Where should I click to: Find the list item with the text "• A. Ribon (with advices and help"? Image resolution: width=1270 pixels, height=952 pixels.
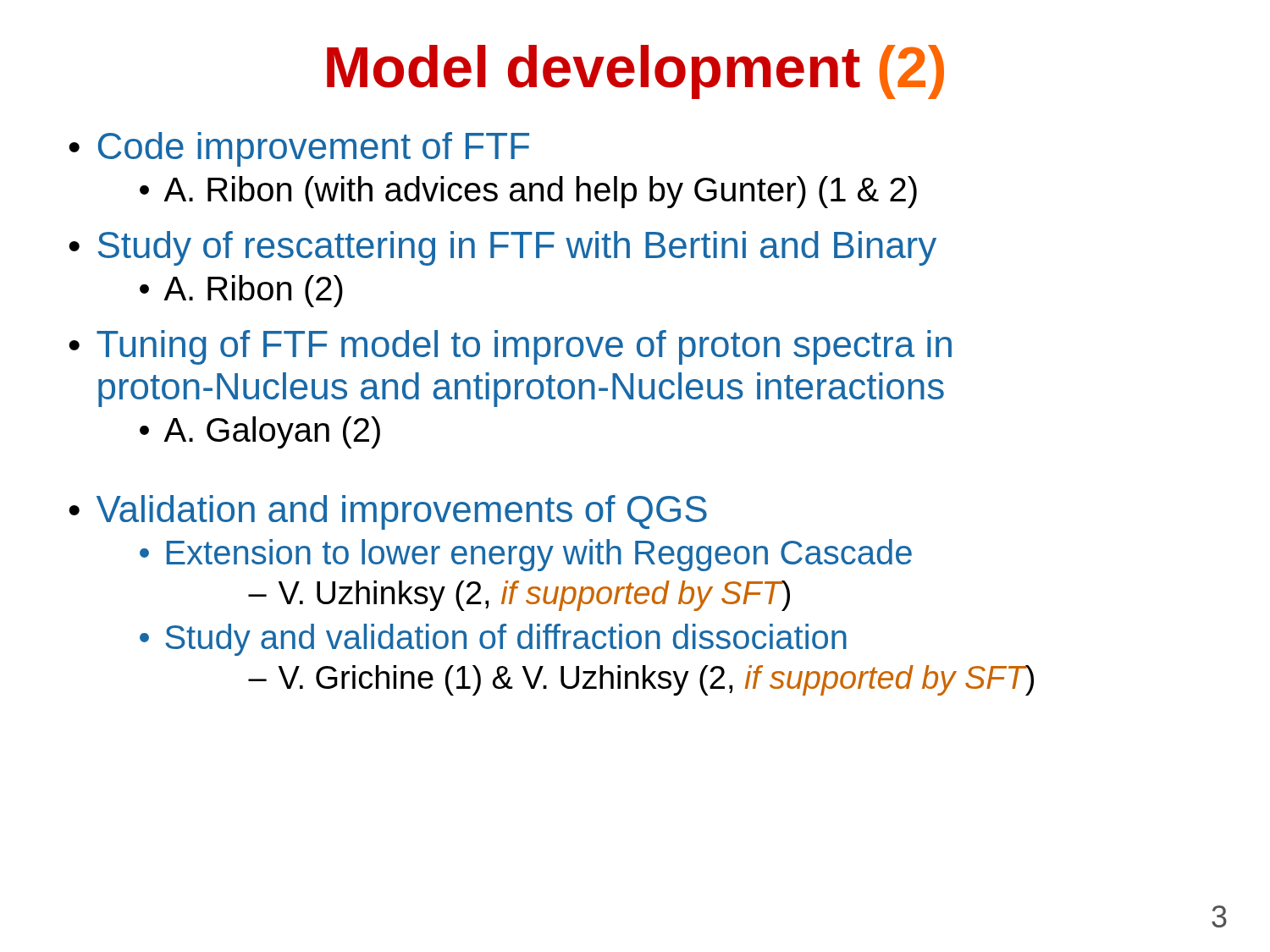[528, 190]
